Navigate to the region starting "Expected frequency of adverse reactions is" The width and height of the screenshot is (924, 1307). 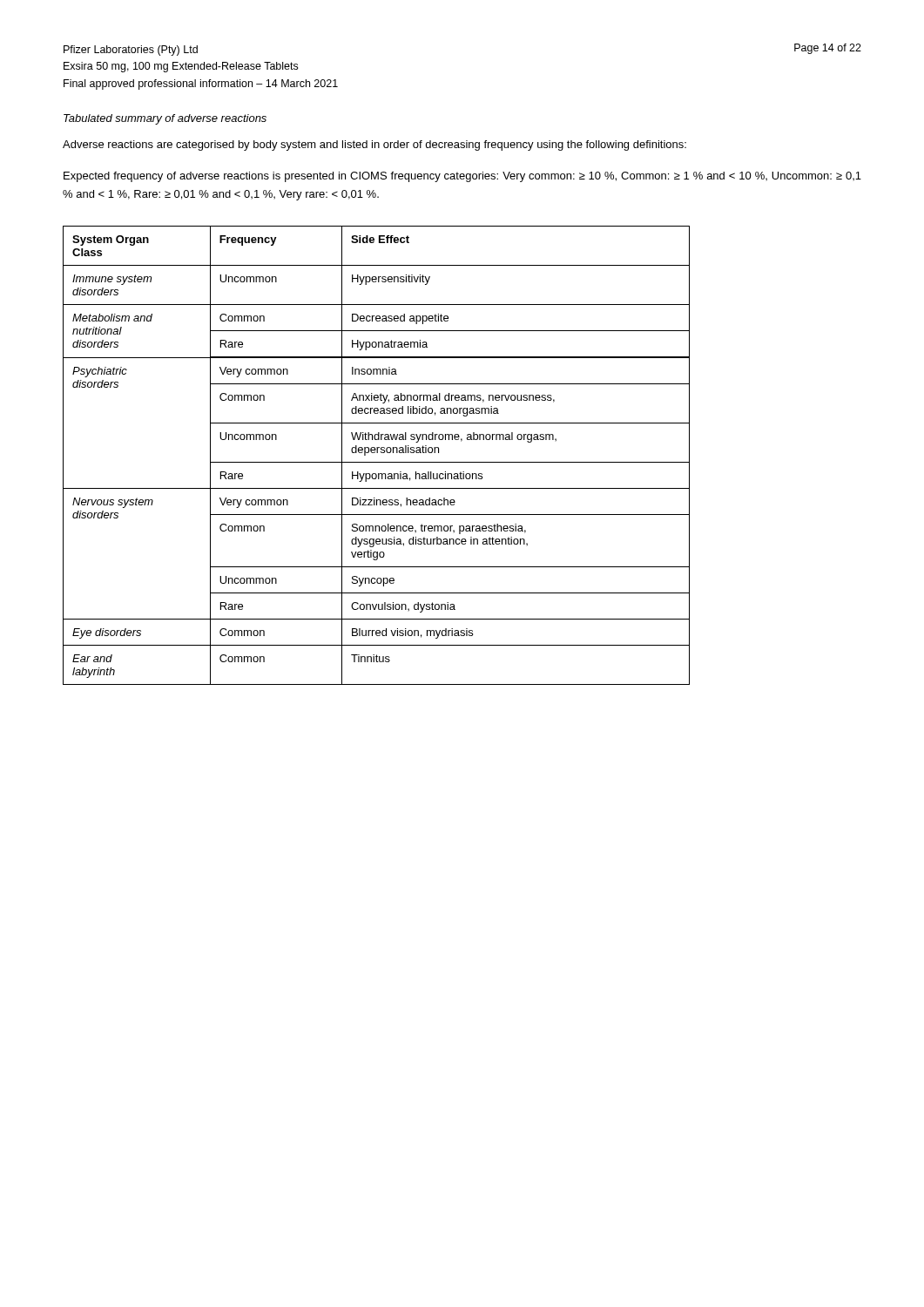tap(462, 184)
